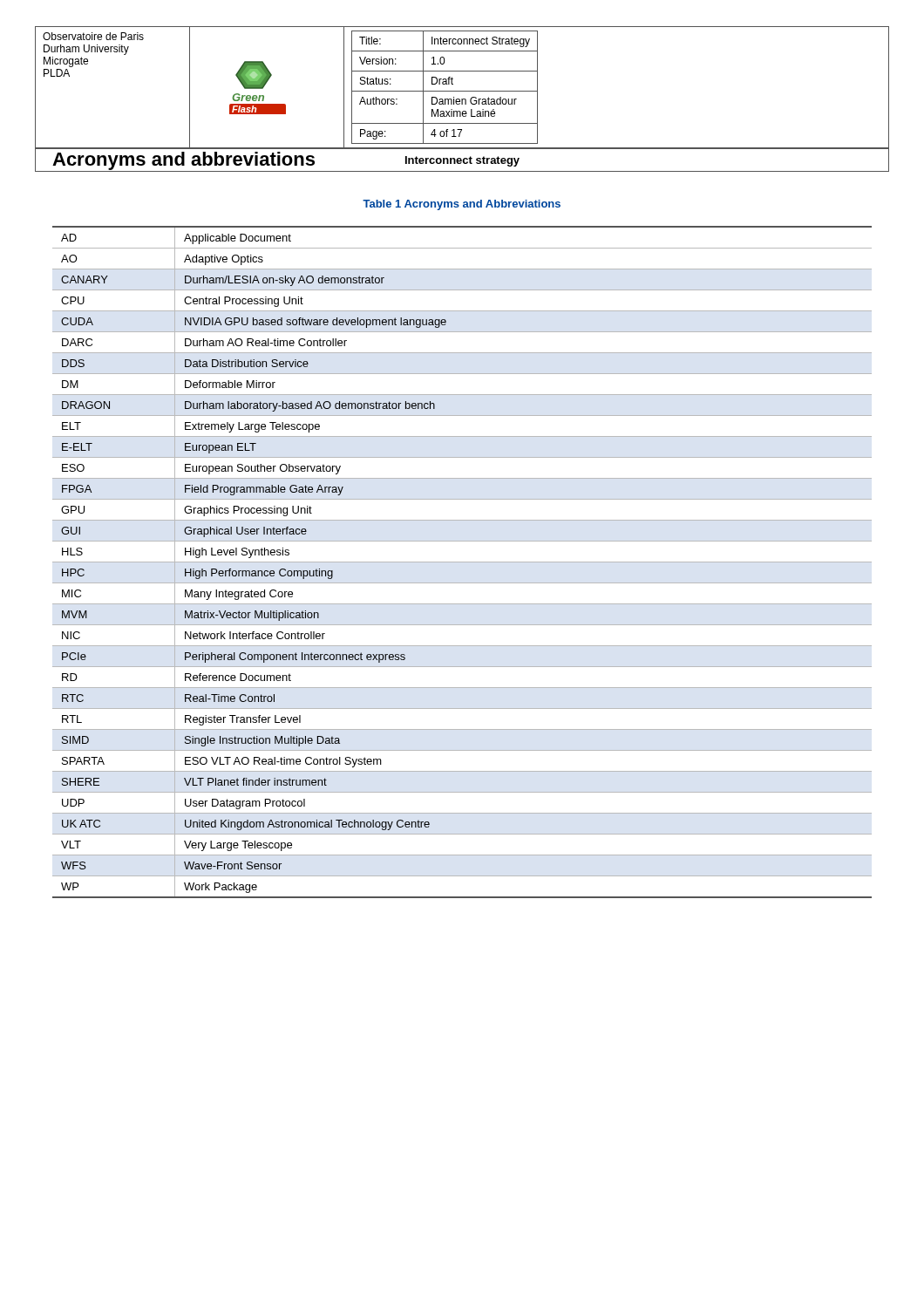Navigate to the text starting "Table 1 Acronyms"
The height and width of the screenshot is (1308, 924).
[462, 204]
